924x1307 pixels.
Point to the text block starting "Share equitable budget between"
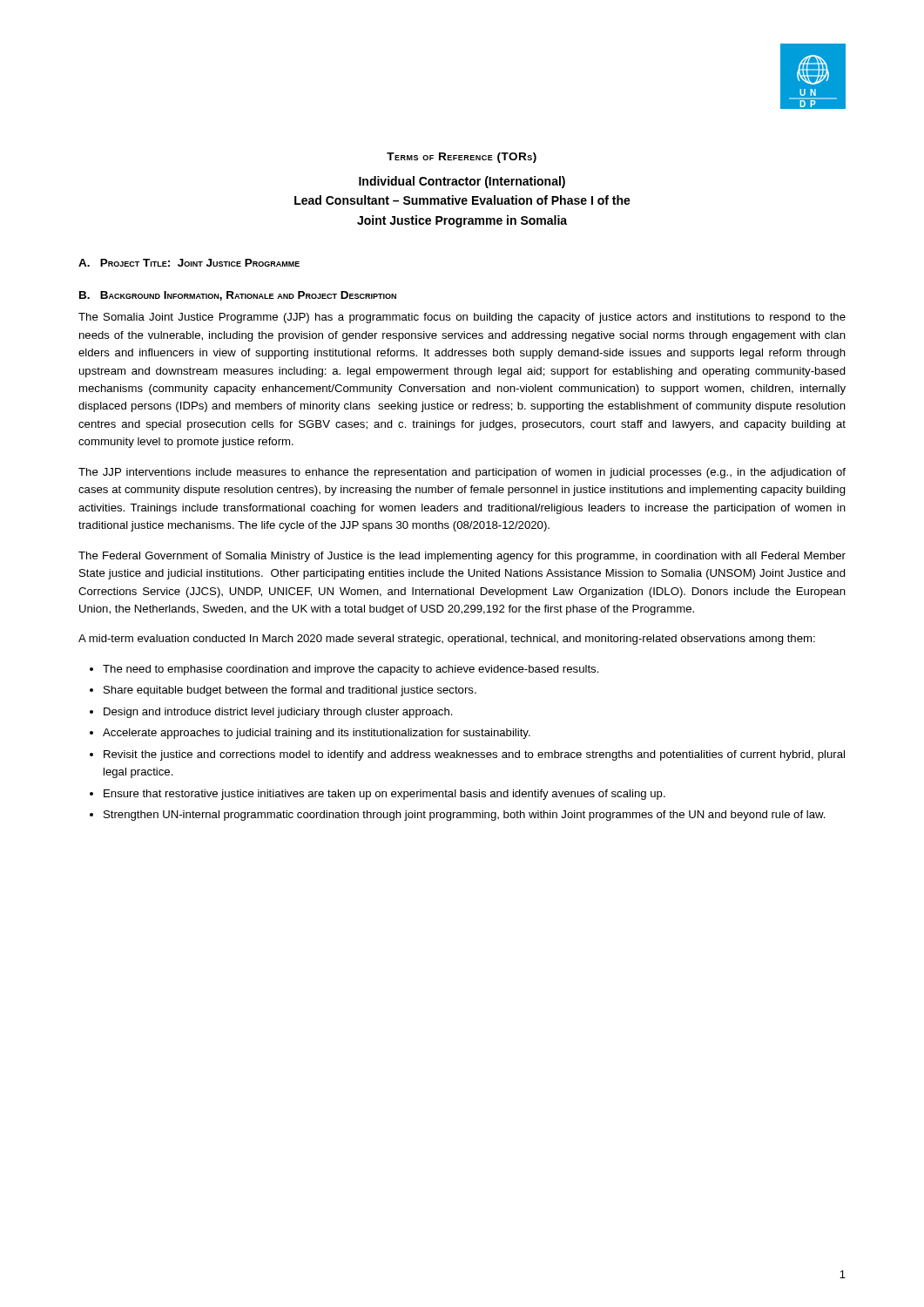point(474,691)
